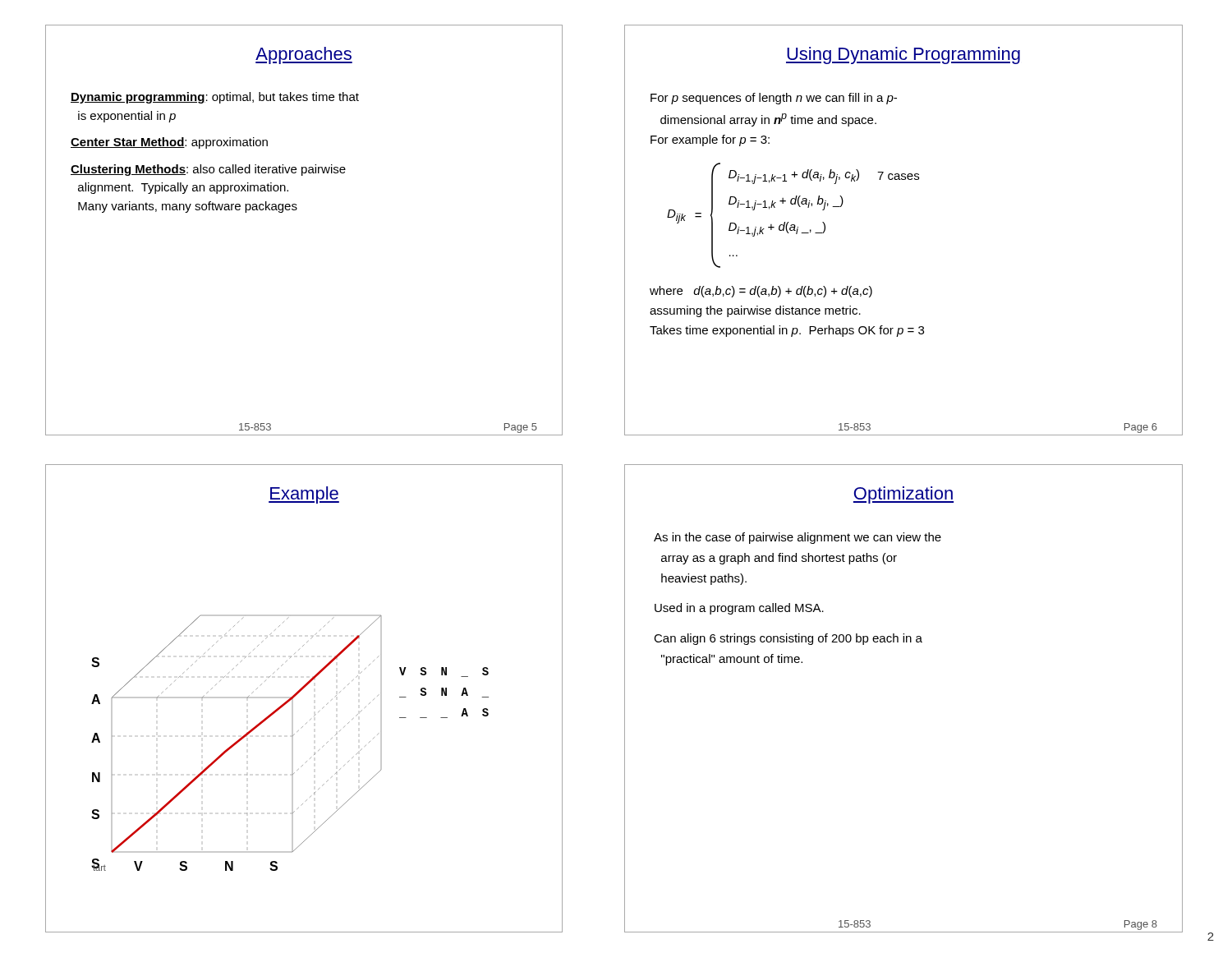The height and width of the screenshot is (953, 1232).
Task: Find the list item that reads "Center Star Method: approximation"
Action: coord(170,142)
